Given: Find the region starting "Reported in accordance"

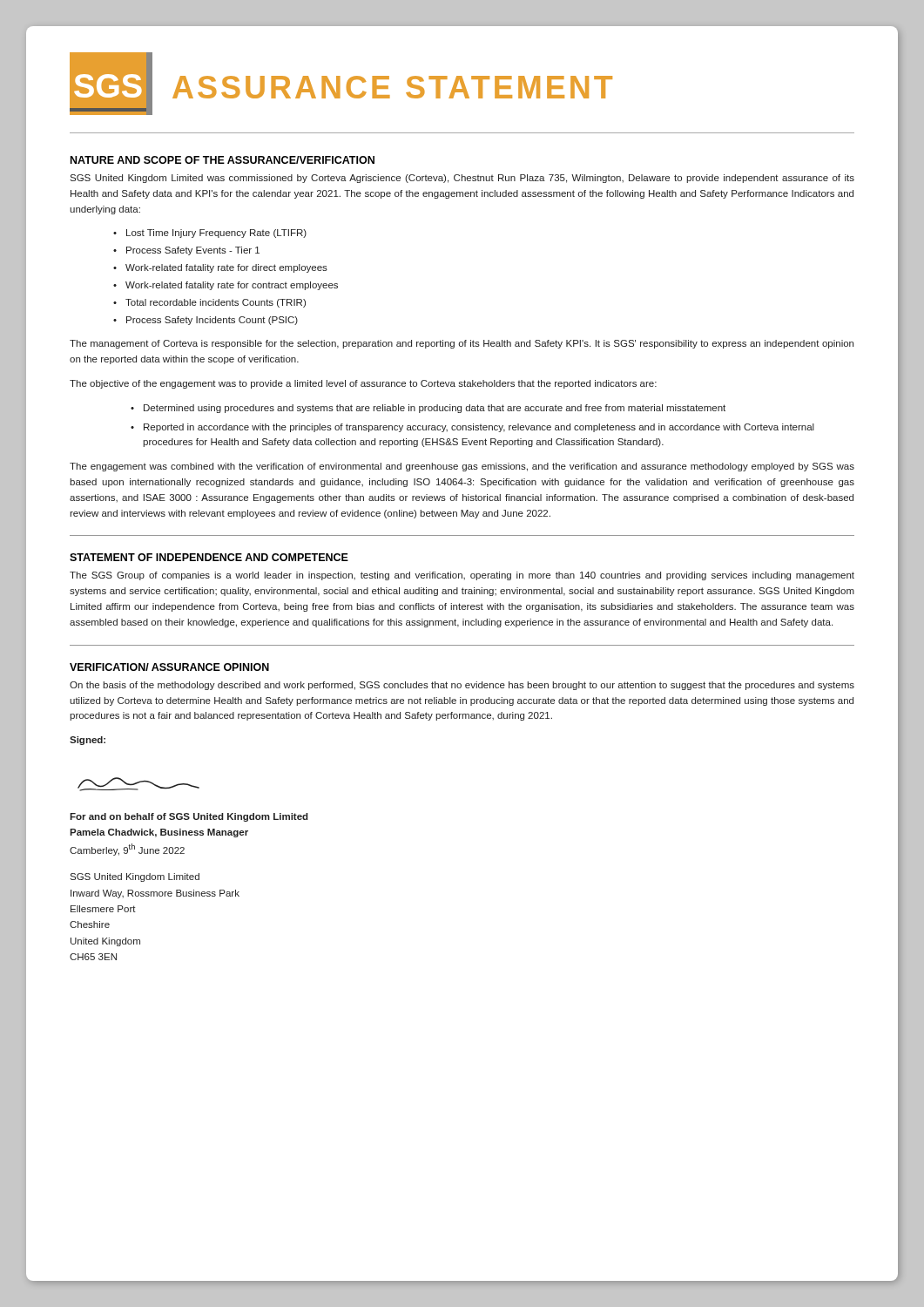Looking at the screenshot, I should 479,434.
